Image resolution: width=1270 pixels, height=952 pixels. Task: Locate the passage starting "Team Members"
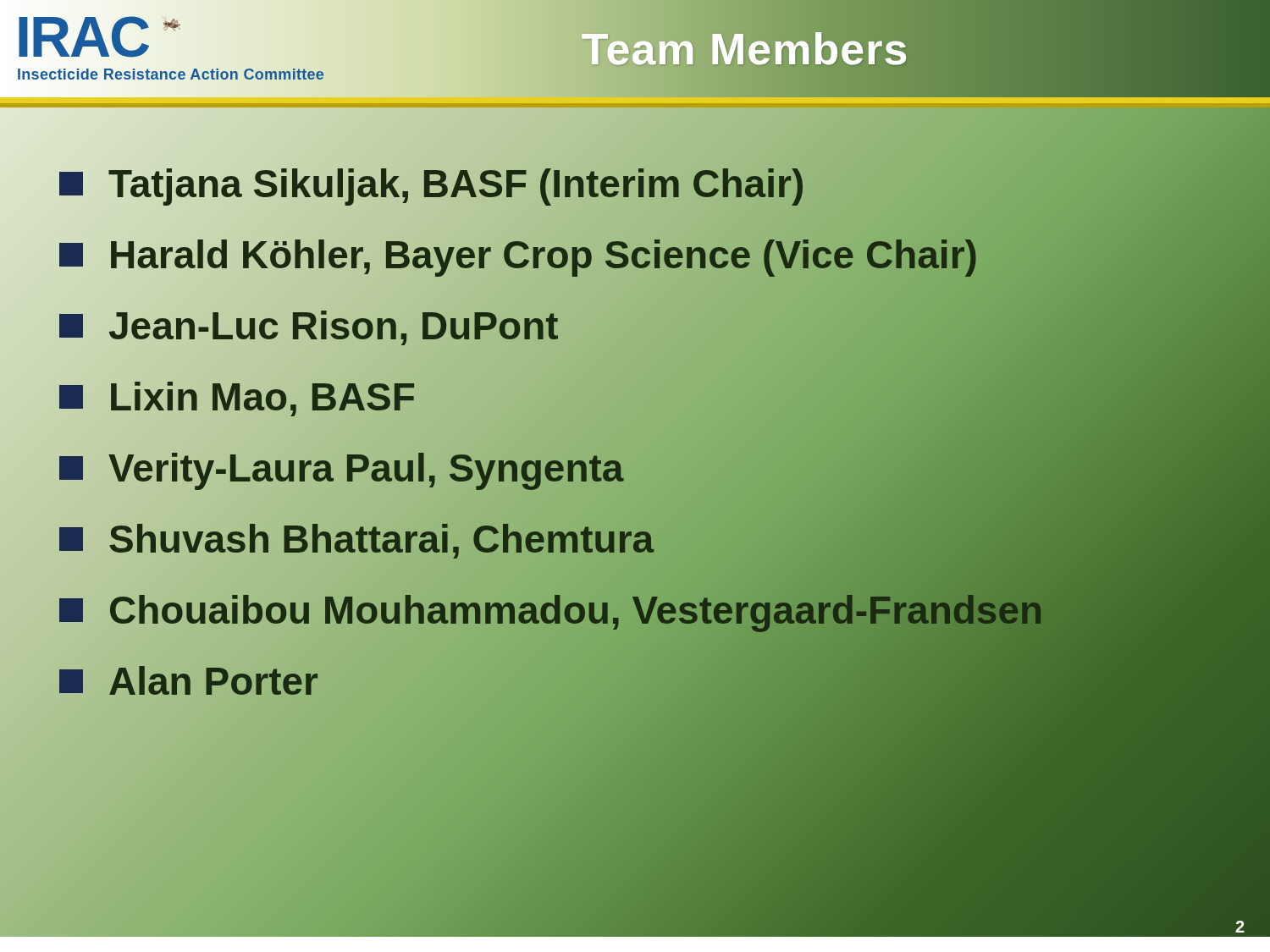[x=745, y=49]
